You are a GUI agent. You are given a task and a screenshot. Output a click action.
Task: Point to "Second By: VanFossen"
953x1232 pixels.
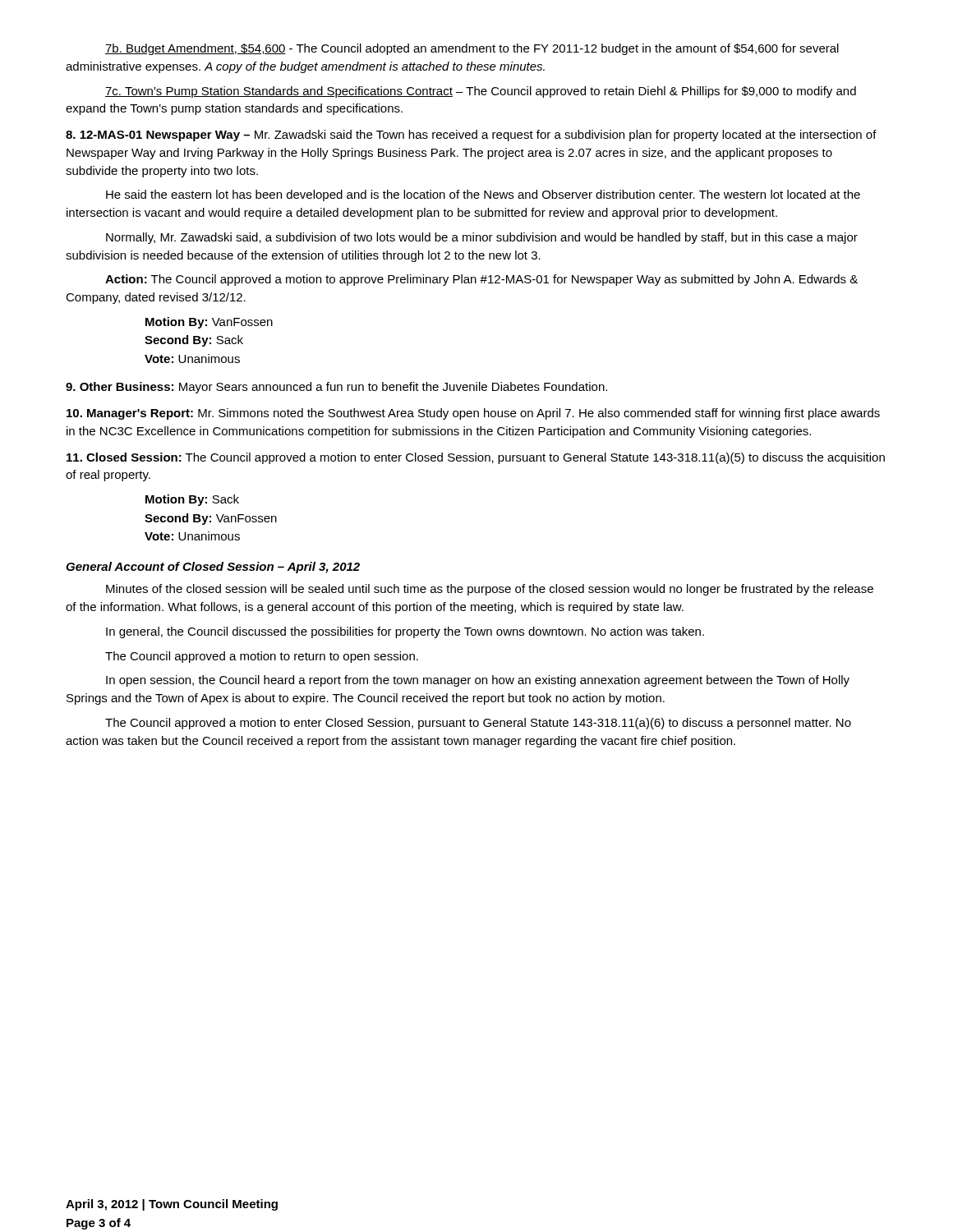[211, 517]
